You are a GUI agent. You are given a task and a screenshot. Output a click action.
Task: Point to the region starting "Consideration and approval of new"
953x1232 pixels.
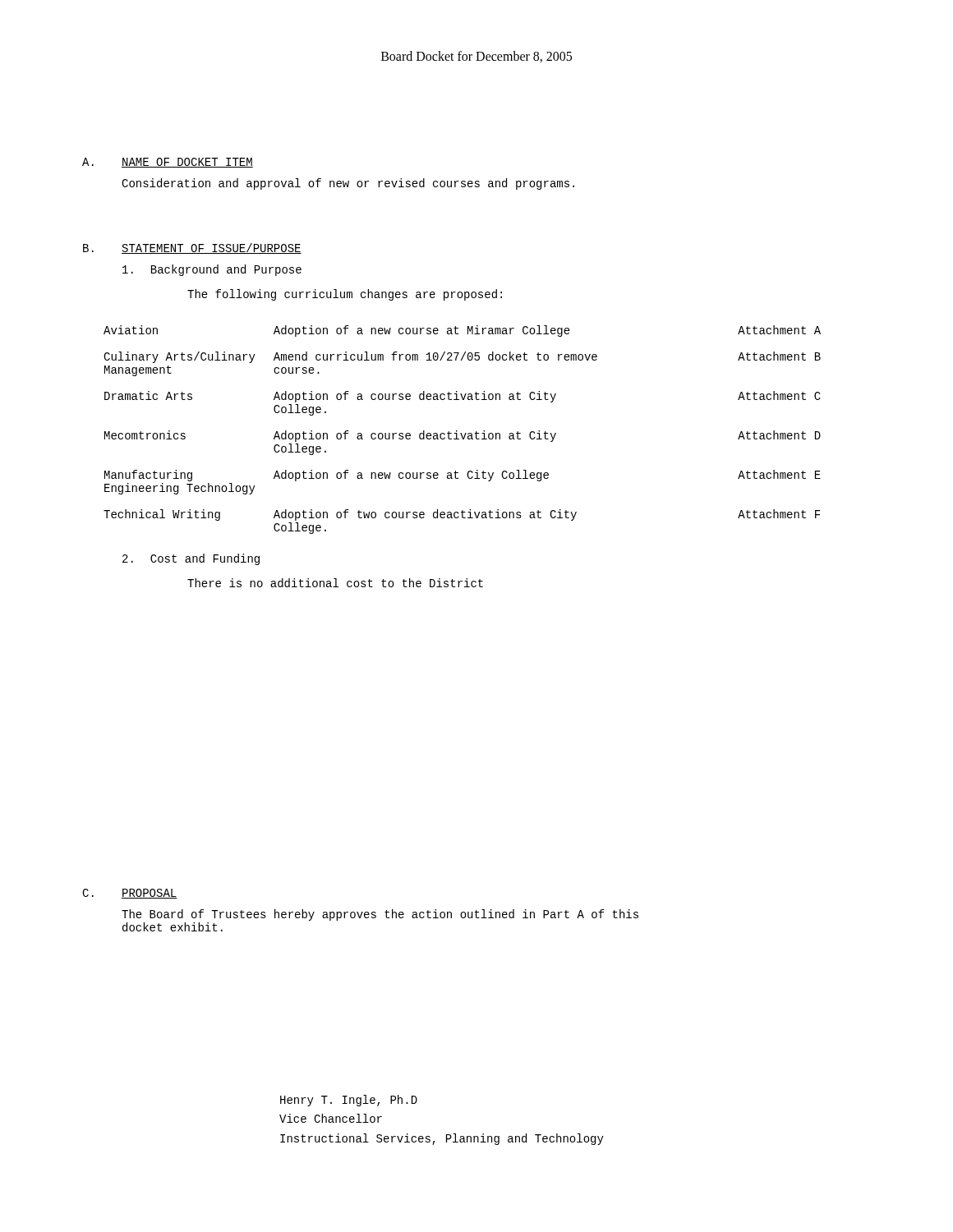pyautogui.click(x=349, y=184)
